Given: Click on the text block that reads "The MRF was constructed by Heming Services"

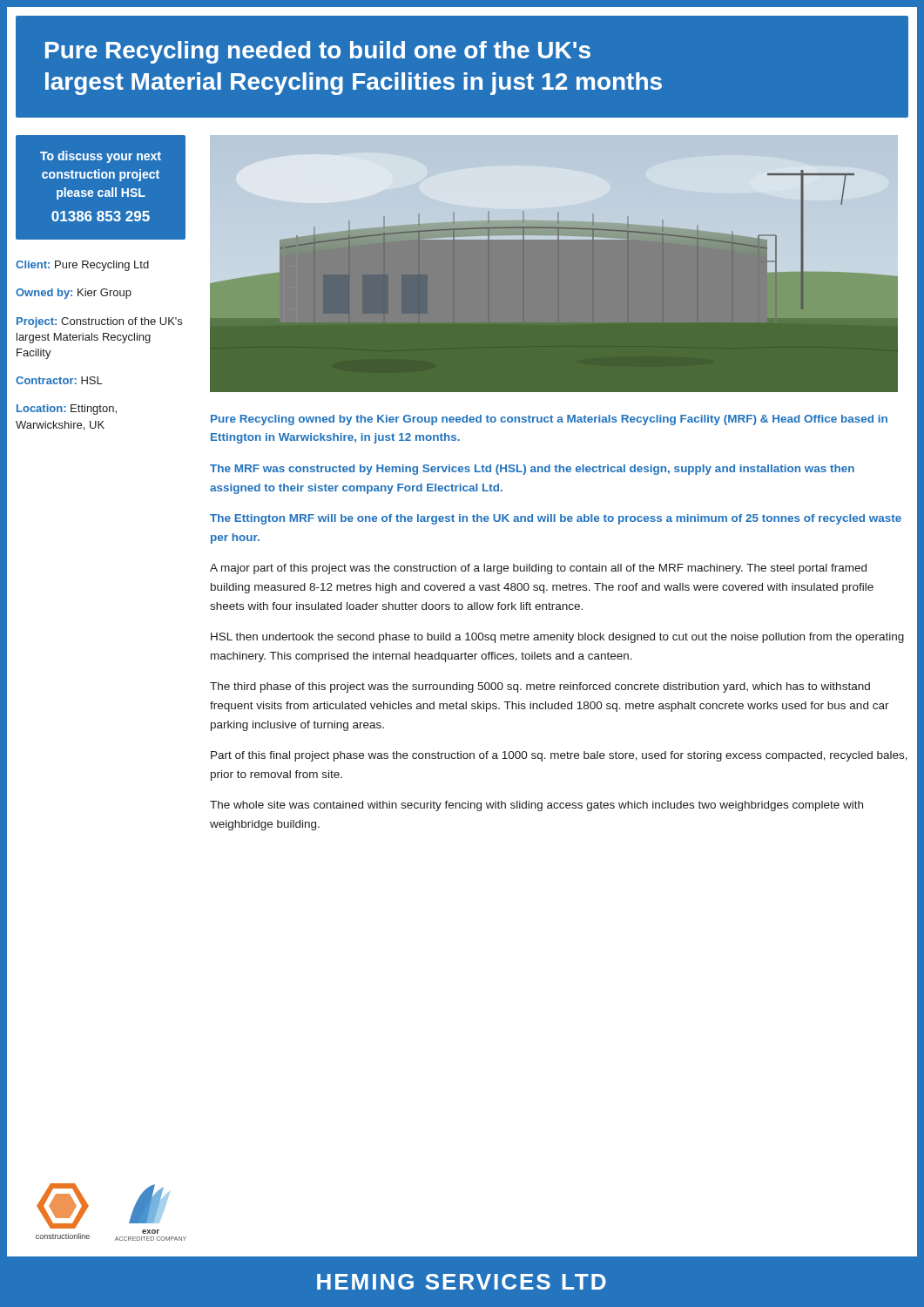Looking at the screenshot, I should click(532, 478).
